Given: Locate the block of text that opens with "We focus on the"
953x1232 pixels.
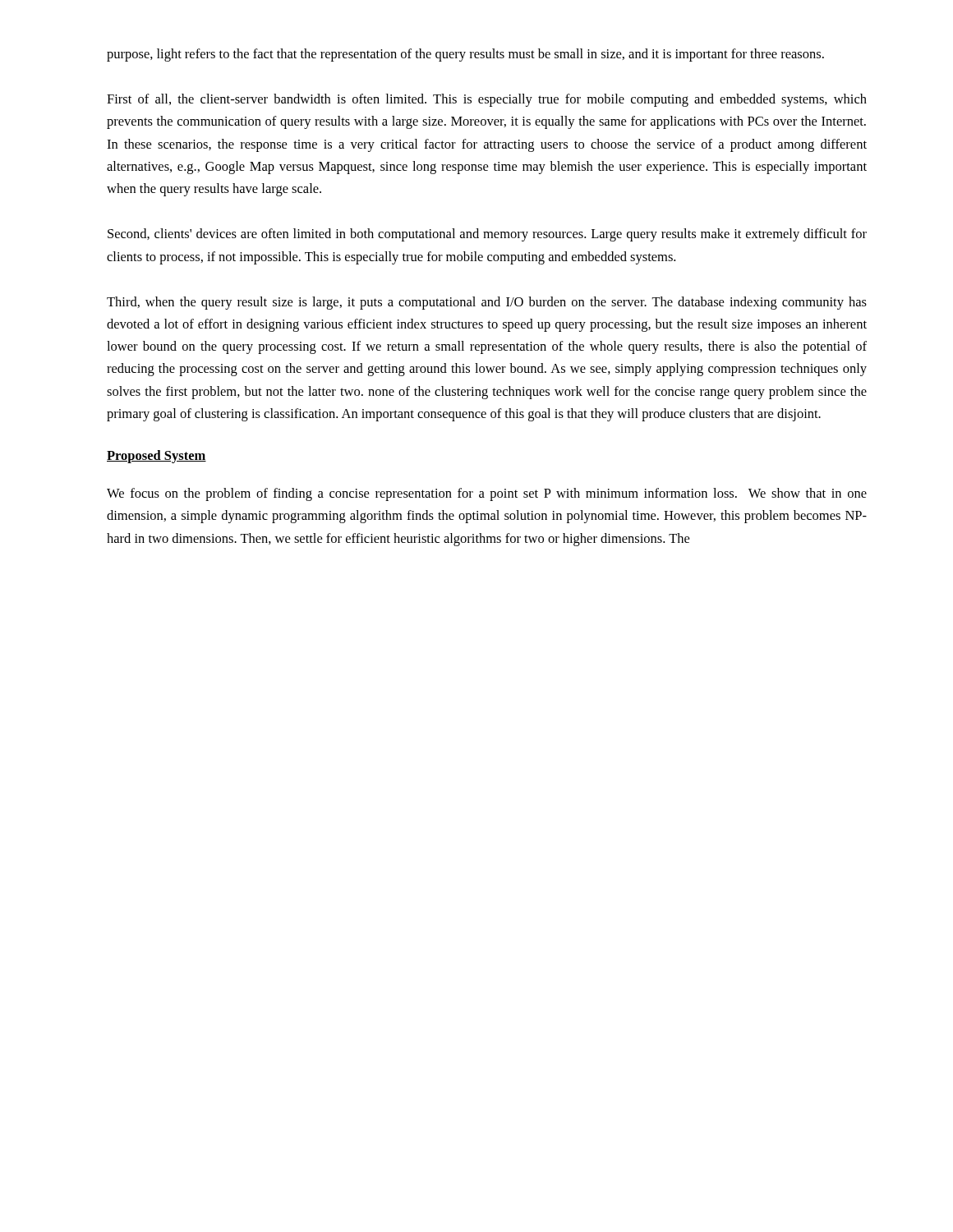Looking at the screenshot, I should [x=487, y=516].
